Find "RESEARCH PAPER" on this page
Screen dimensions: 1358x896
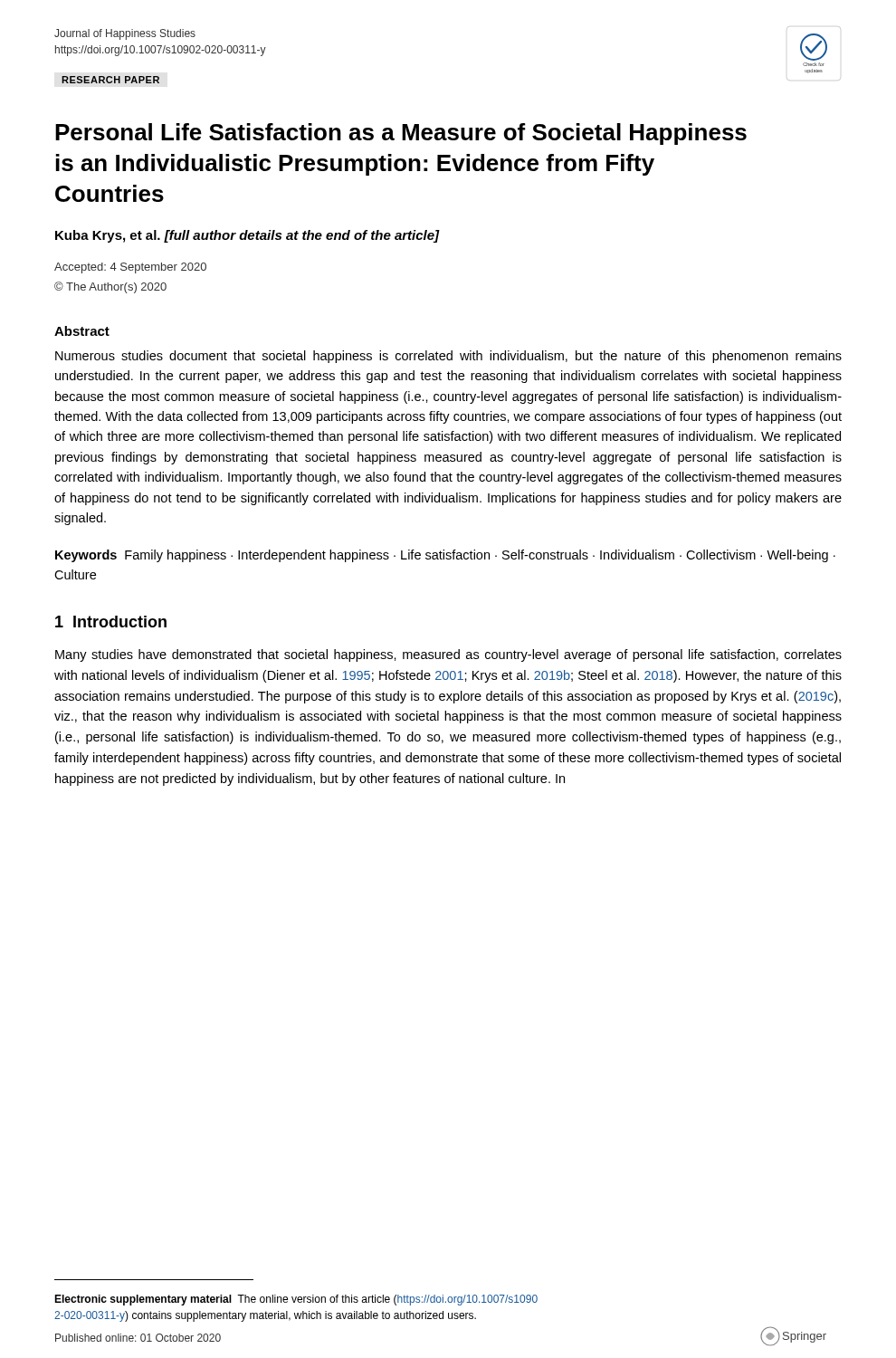(111, 80)
